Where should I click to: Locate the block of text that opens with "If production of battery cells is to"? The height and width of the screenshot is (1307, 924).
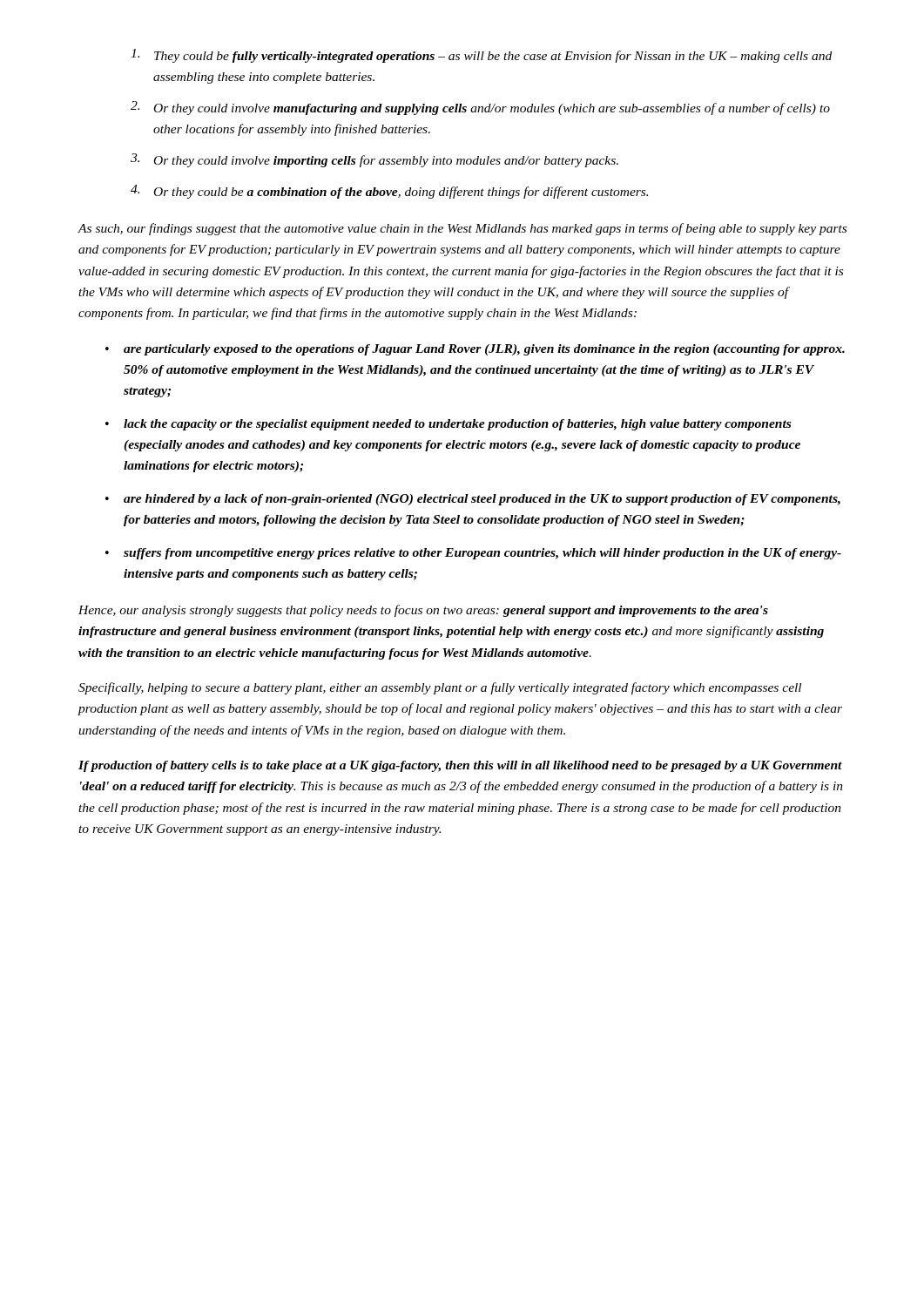point(461,796)
